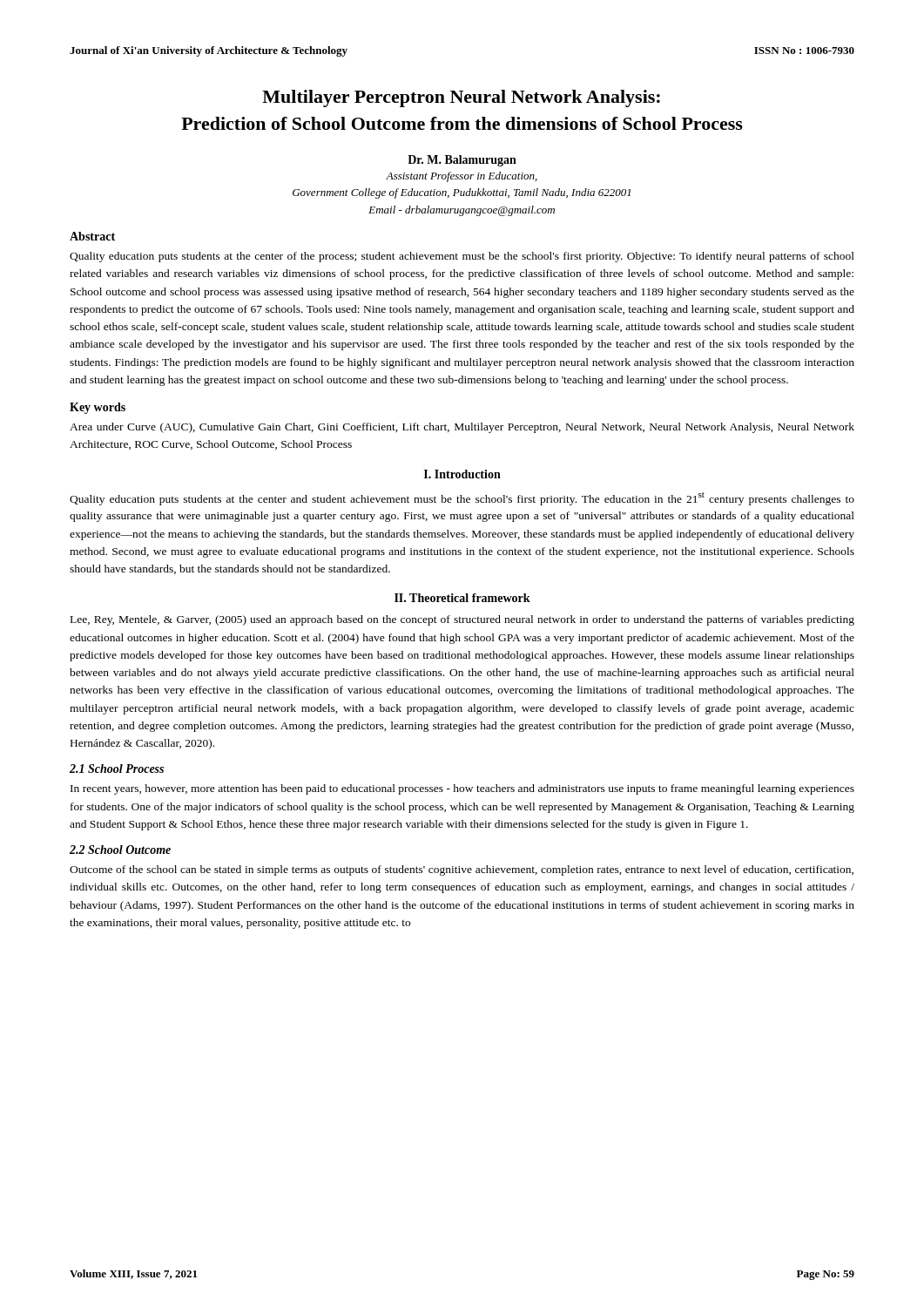This screenshot has height=1307, width=924.
Task: Locate the block starting "Multilayer Perceptron Neural Network Analysis:Prediction of School Outcome"
Action: click(462, 111)
